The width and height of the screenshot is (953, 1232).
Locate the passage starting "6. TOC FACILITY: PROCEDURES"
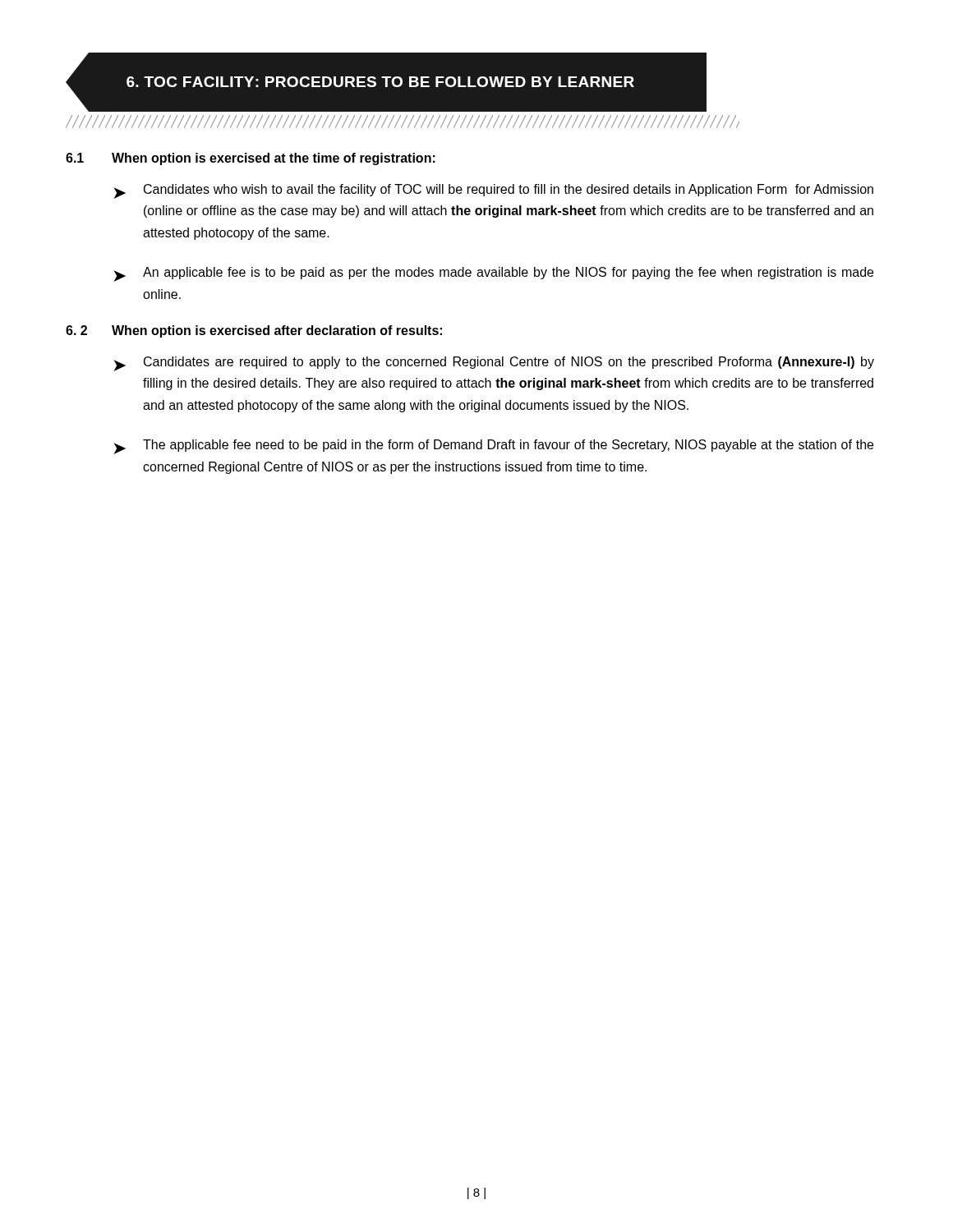[476, 89]
